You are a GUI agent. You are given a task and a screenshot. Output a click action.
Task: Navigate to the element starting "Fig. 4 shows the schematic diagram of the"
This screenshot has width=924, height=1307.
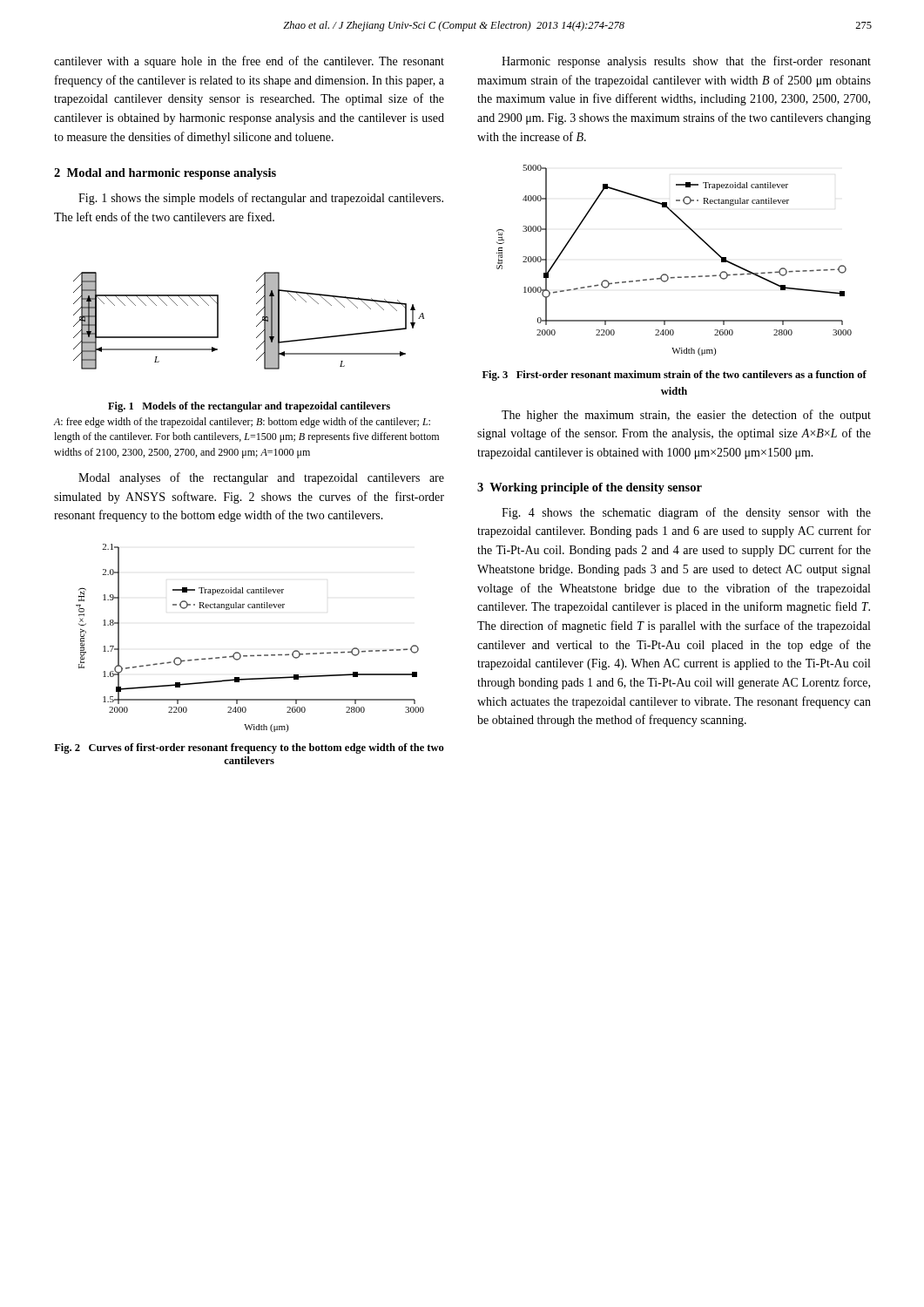coord(674,617)
